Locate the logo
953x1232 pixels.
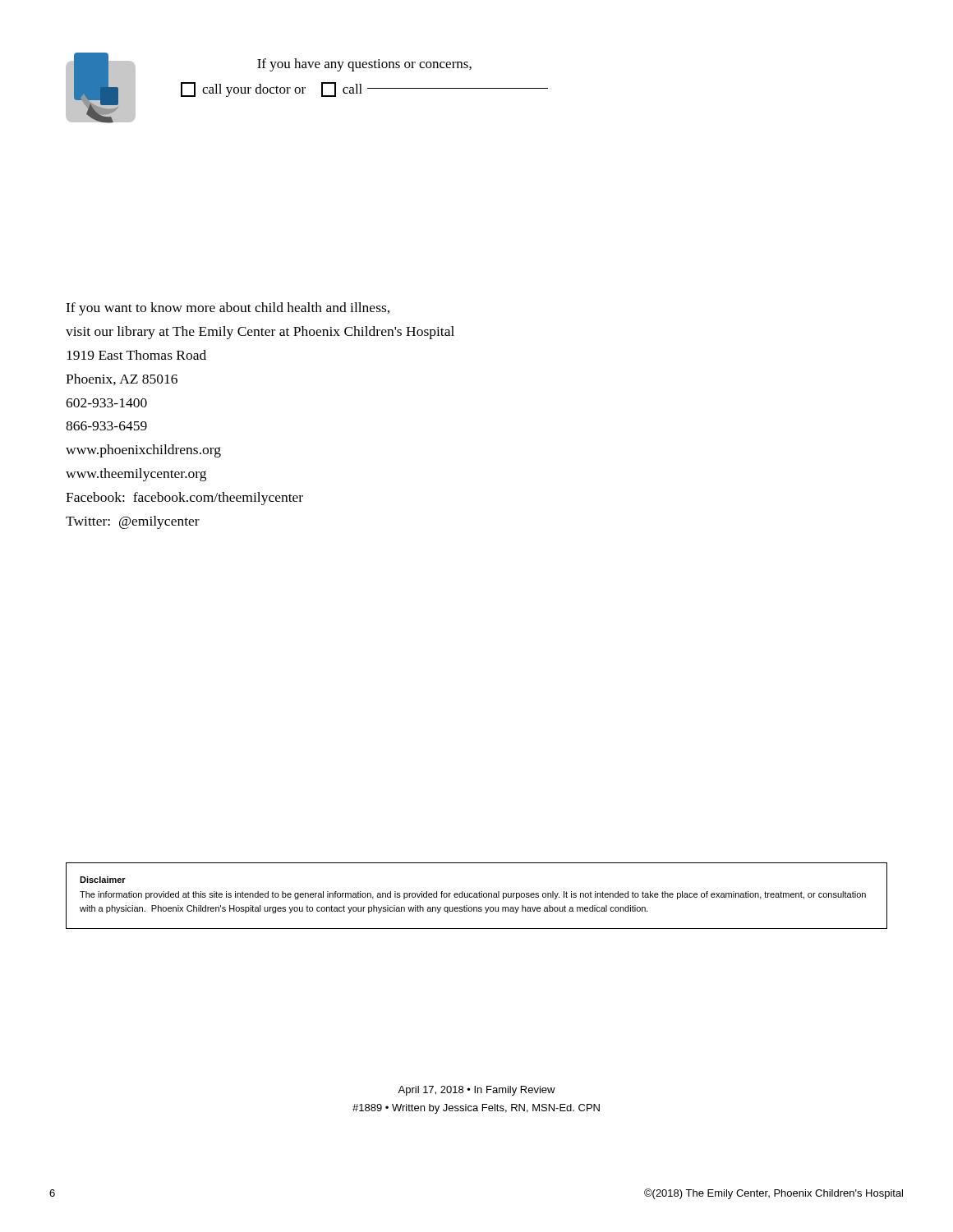tap(107, 91)
